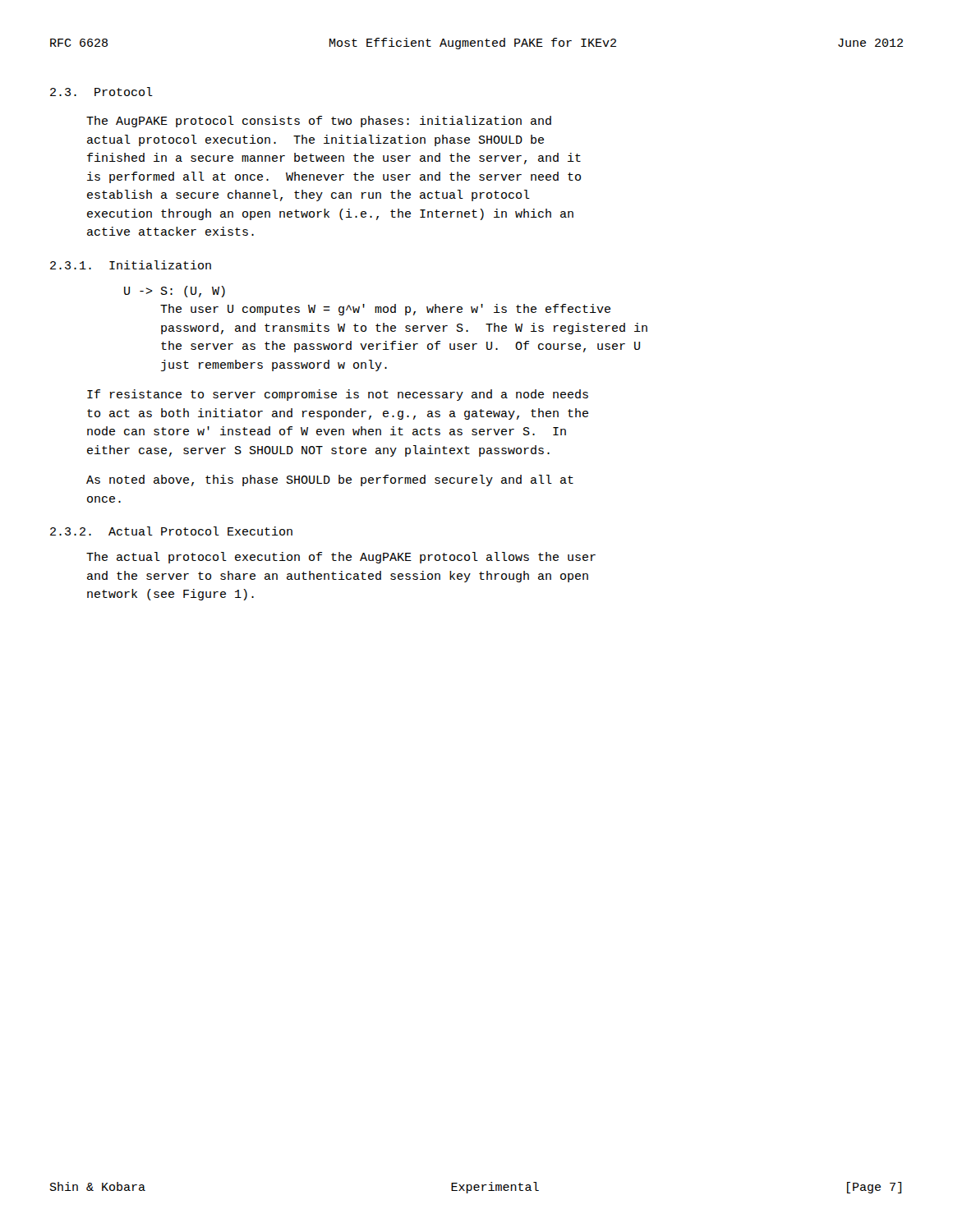
Task: Navigate to the text starting "2.3.2. Actual Protocol Execution"
Action: (171, 533)
